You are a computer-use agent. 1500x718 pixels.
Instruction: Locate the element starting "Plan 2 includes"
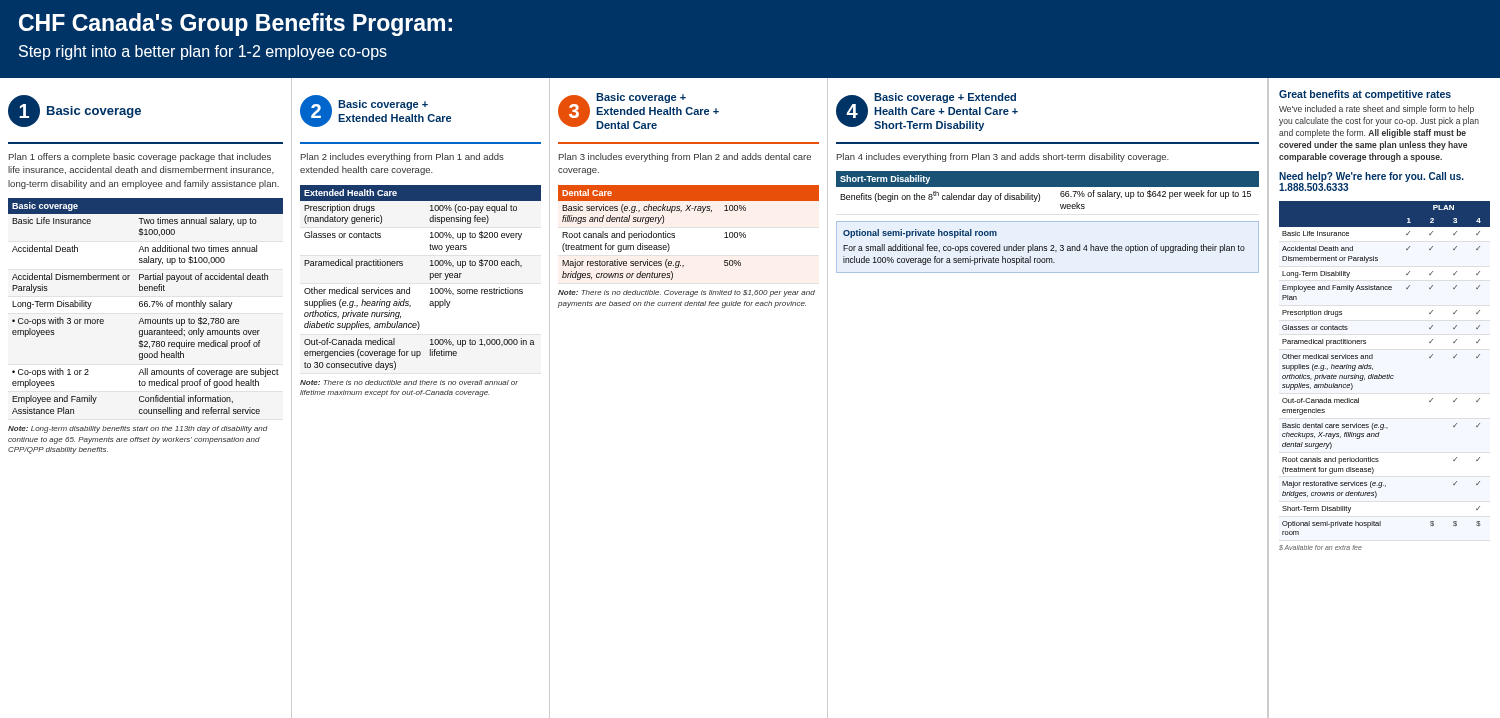point(402,163)
